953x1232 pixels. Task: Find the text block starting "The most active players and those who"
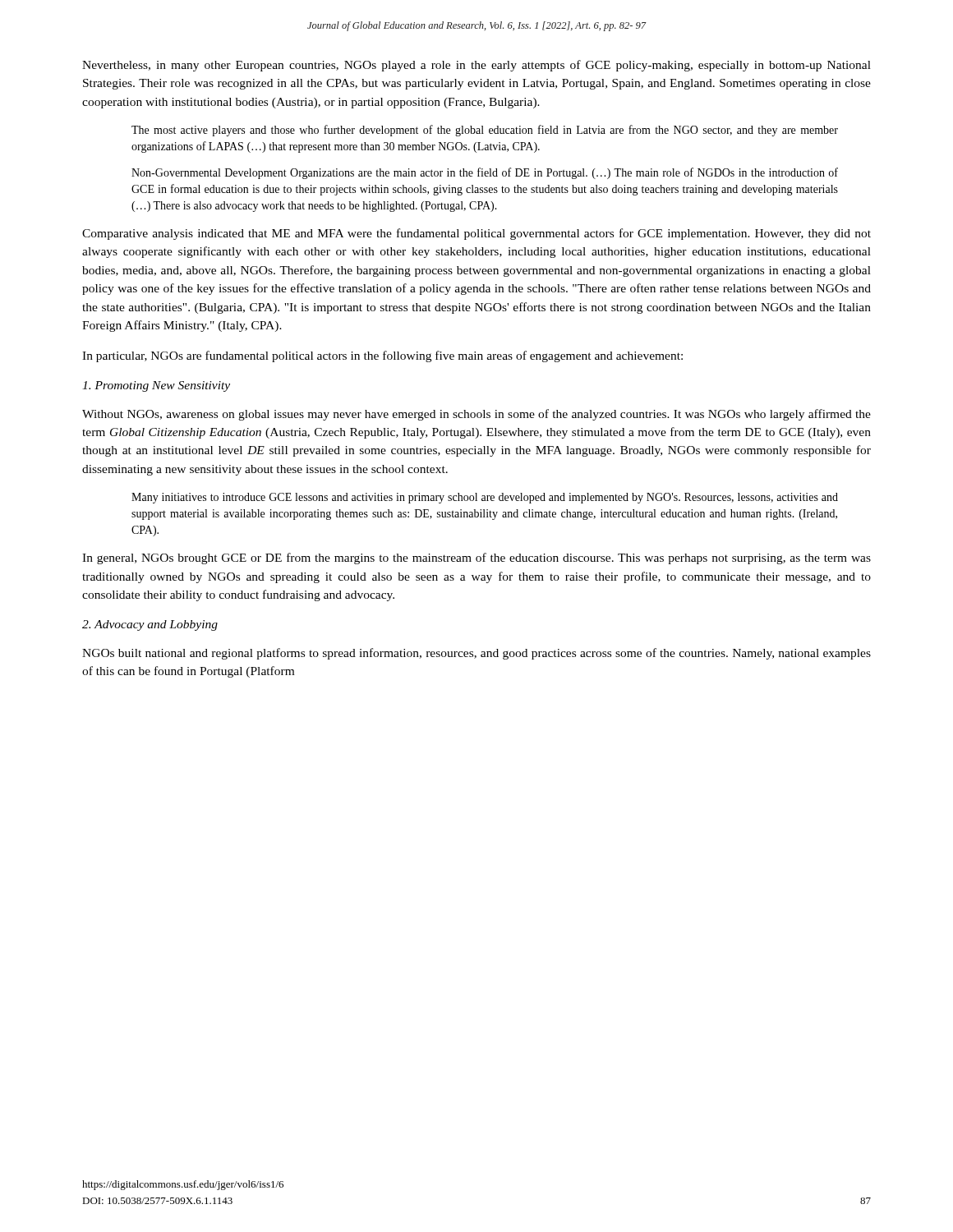point(485,139)
